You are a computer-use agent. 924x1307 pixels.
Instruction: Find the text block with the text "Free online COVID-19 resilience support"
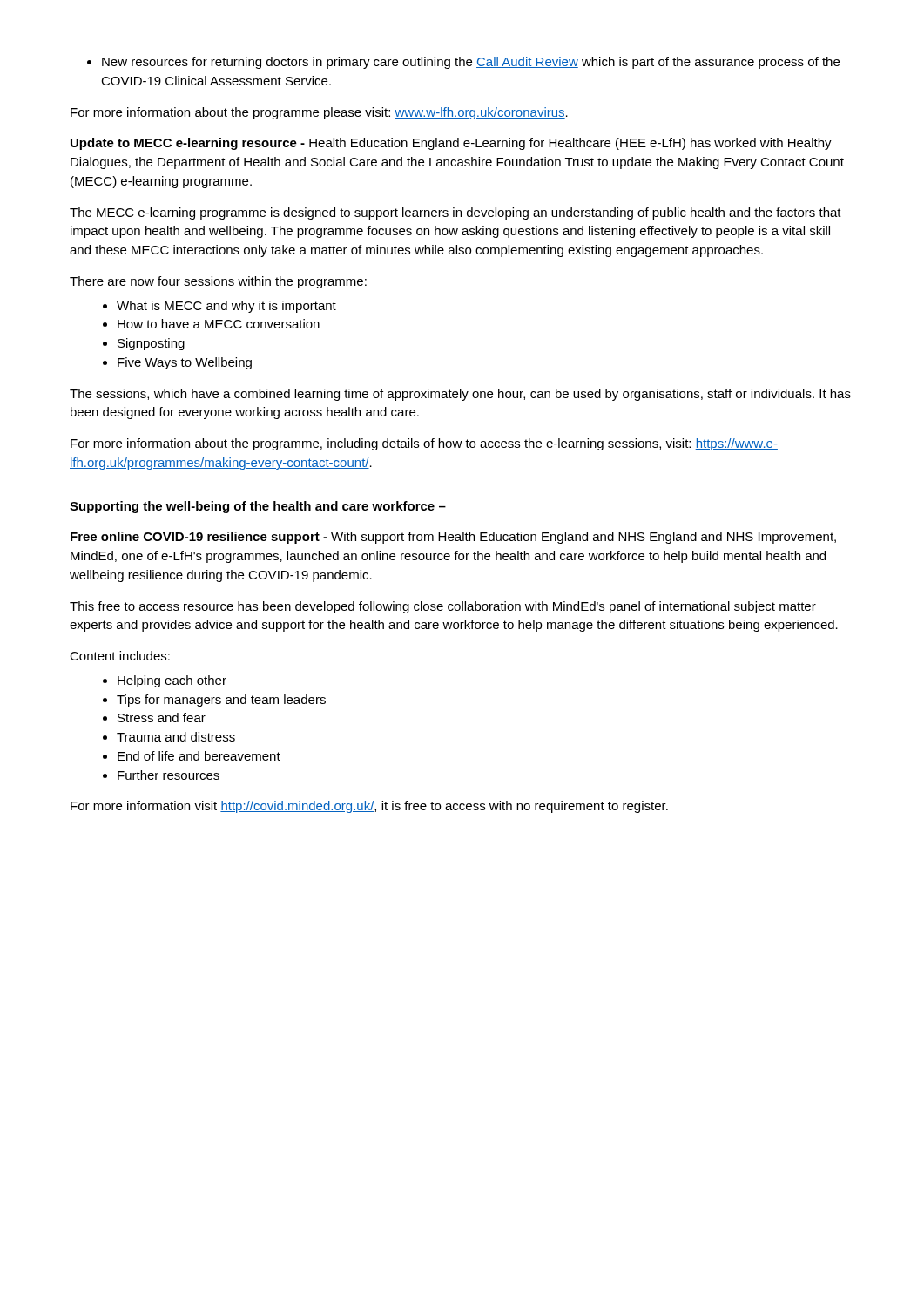coord(453,555)
